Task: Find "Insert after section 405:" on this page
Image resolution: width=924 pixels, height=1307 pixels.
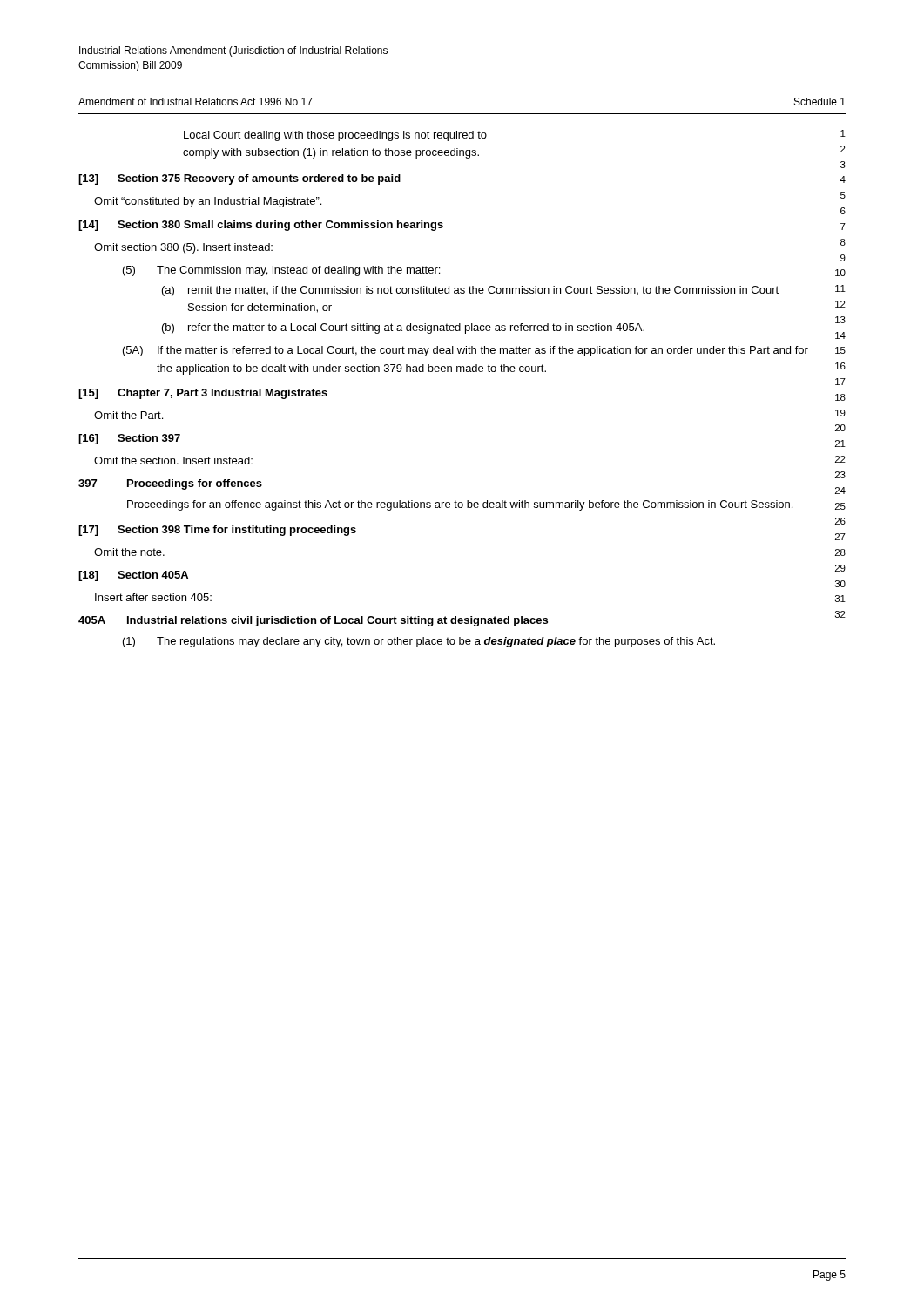Action: point(145,597)
